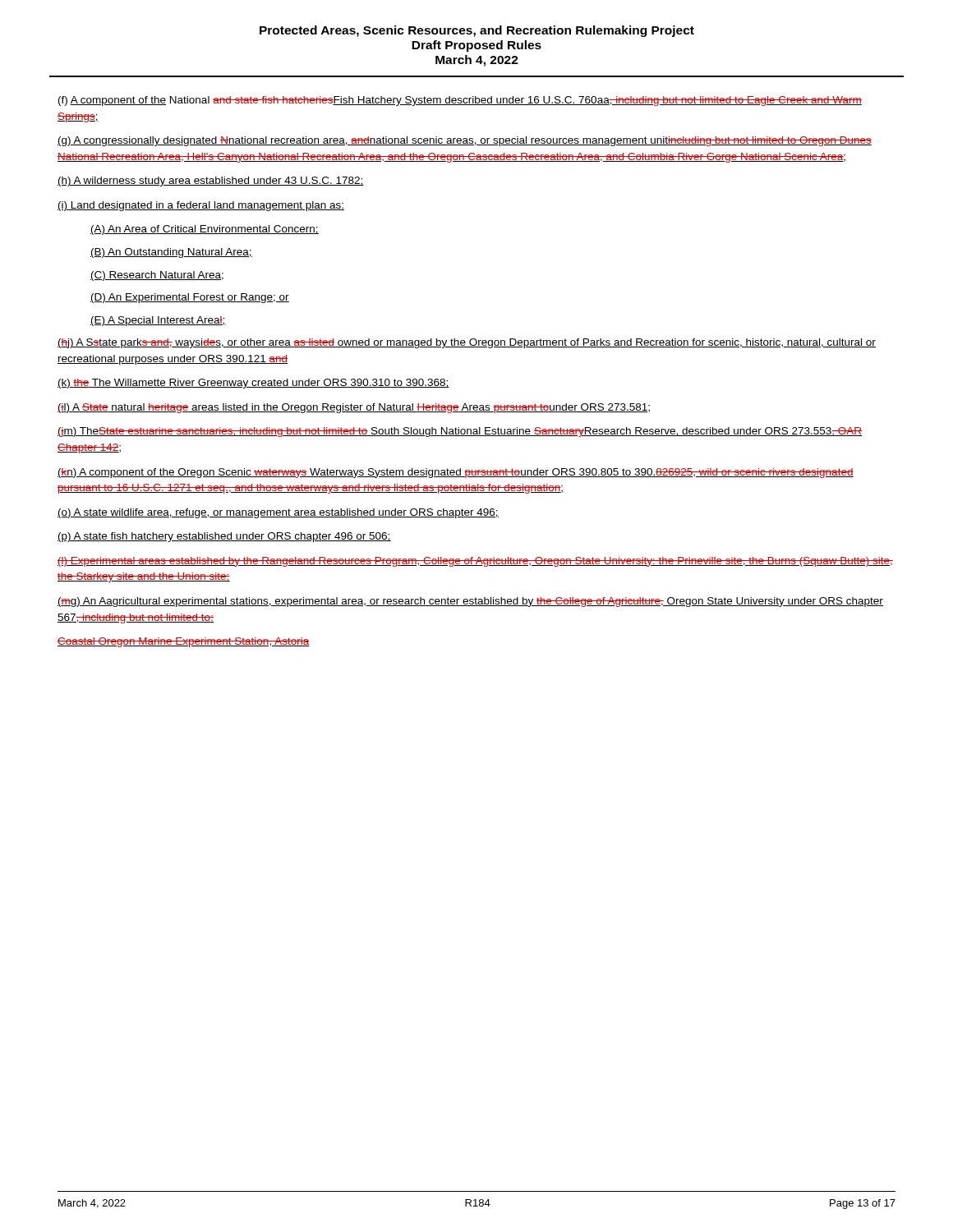Click the passage that begins "(p) A state fish hatchery"
The width and height of the screenshot is (953, 1232).
coord(224,536)
